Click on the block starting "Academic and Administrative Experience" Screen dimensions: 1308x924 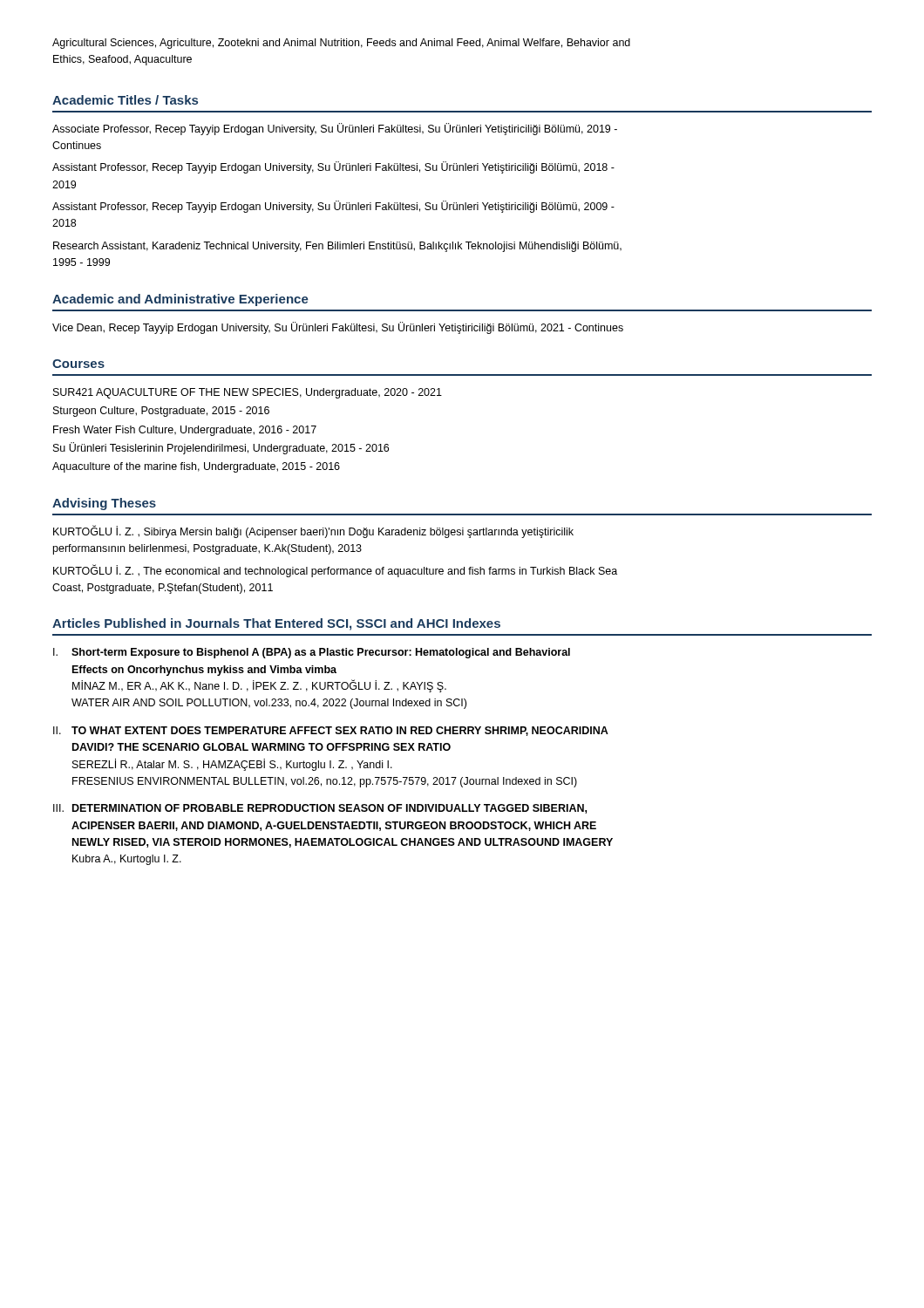tap(462, 301)
